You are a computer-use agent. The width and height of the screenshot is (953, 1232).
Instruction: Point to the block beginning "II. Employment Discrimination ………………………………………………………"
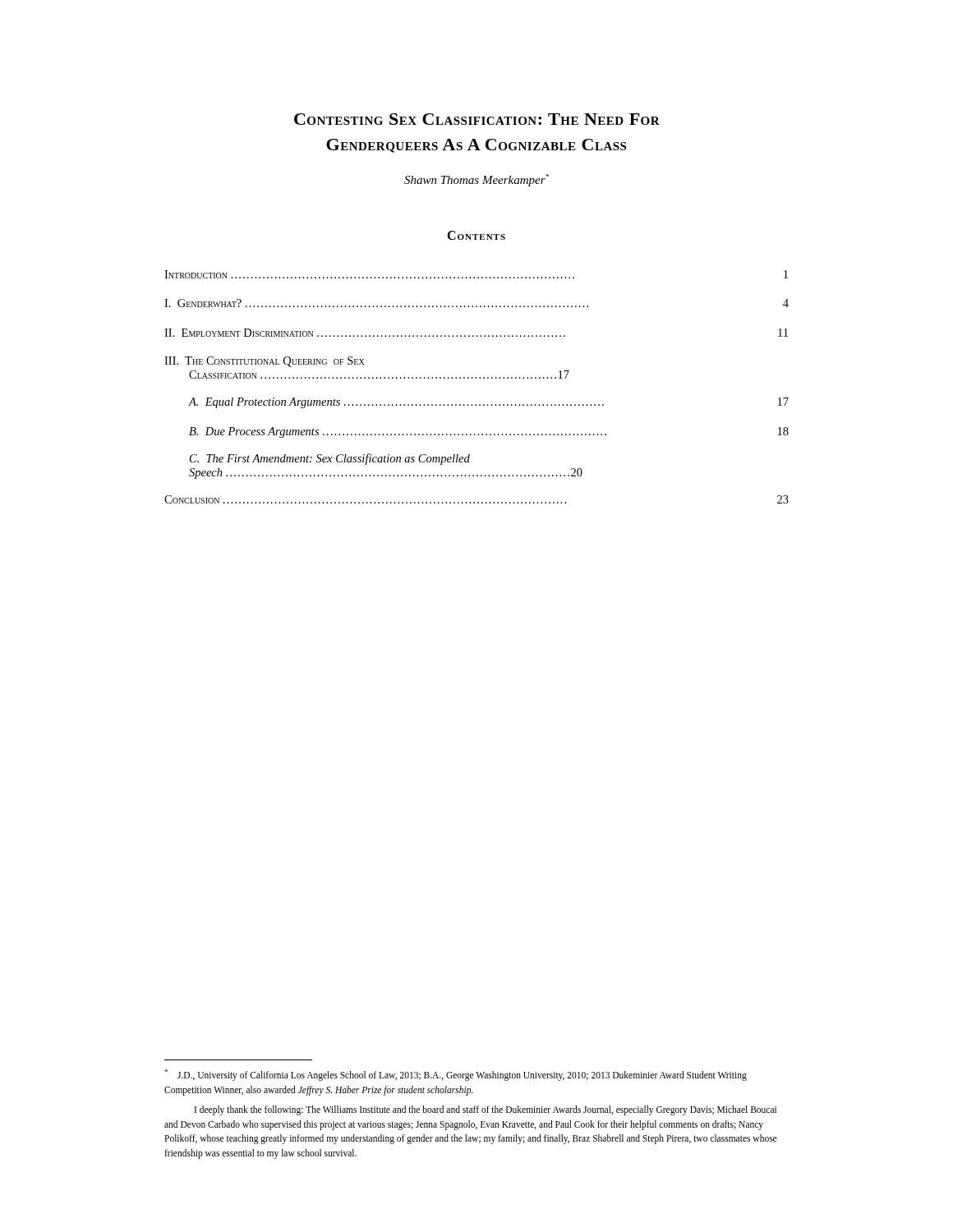click(476, 333)
